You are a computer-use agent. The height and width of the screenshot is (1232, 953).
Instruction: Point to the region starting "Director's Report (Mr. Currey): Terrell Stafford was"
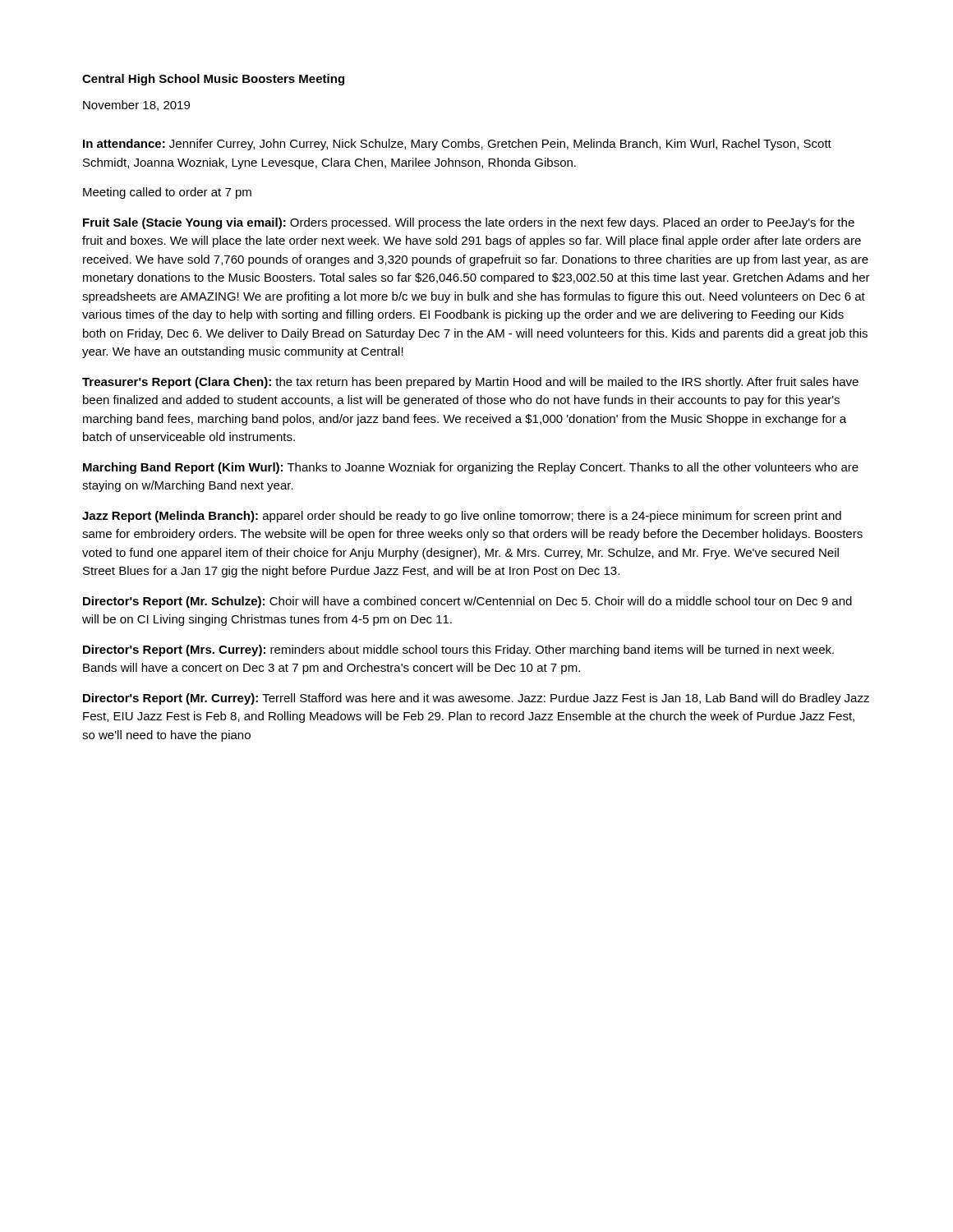click(476, 716)
